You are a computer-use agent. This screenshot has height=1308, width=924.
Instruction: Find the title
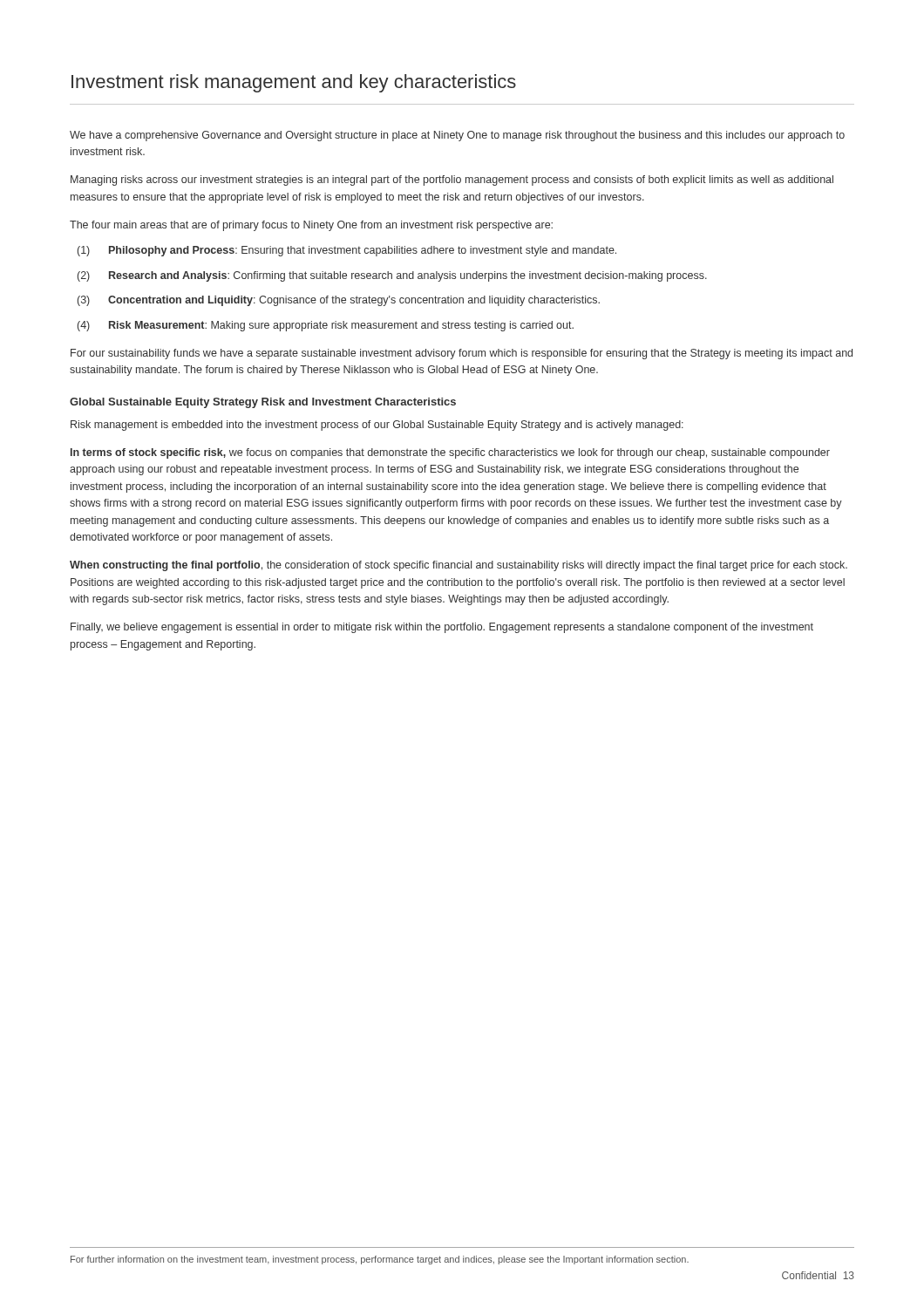293,82
